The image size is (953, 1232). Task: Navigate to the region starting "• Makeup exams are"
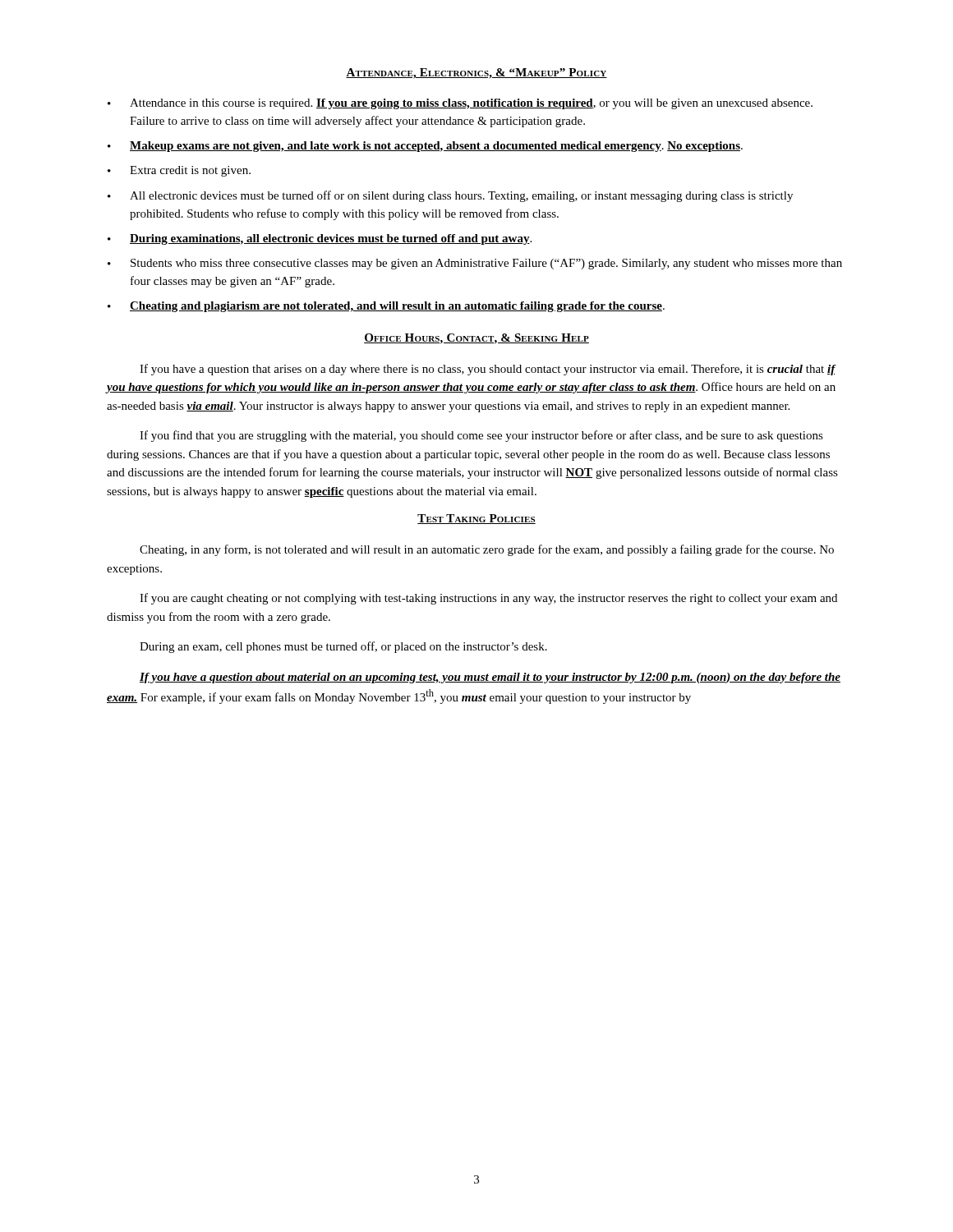tap(476, 146)
